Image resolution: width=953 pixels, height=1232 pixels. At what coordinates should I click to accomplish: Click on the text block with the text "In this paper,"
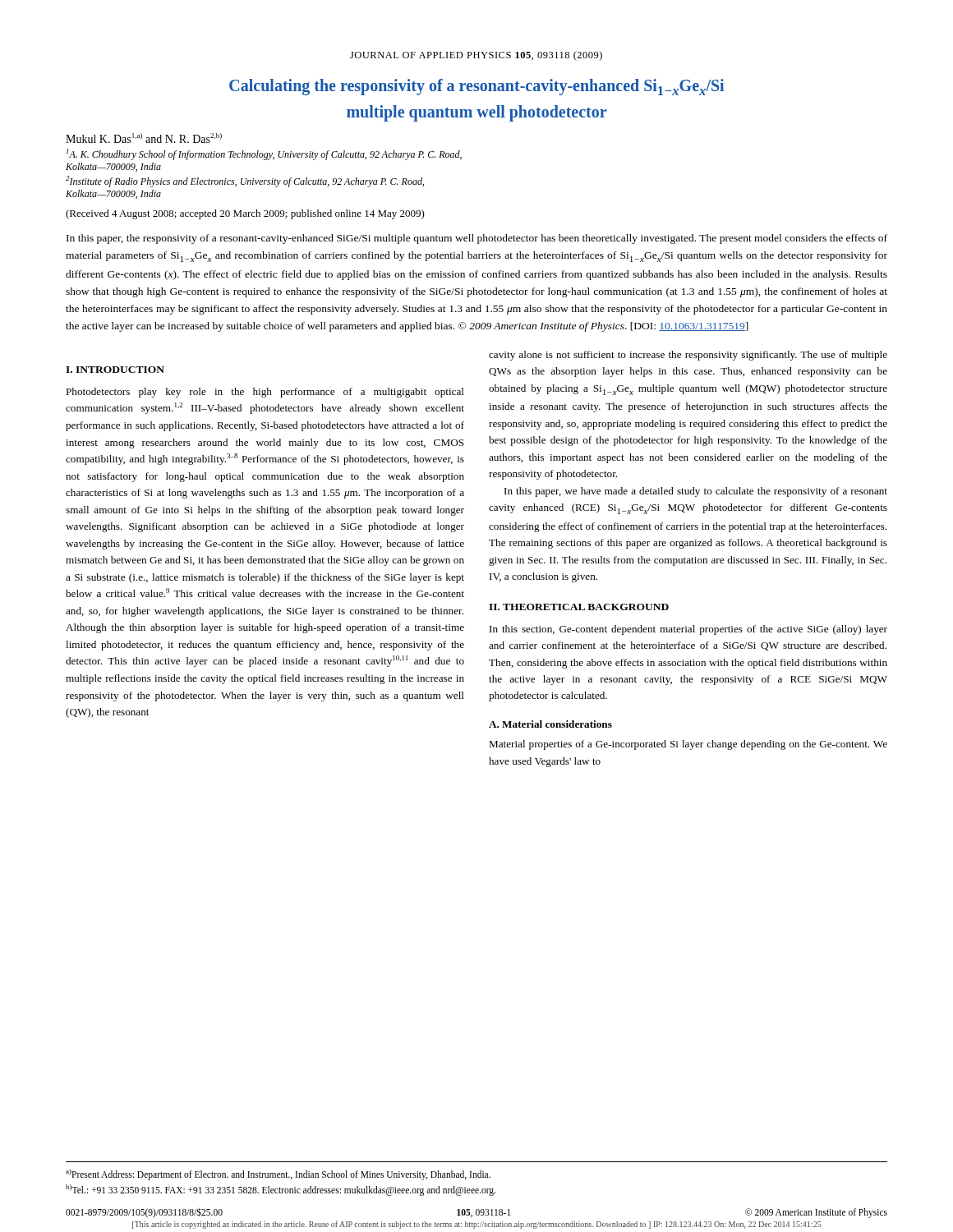[476, 282]
